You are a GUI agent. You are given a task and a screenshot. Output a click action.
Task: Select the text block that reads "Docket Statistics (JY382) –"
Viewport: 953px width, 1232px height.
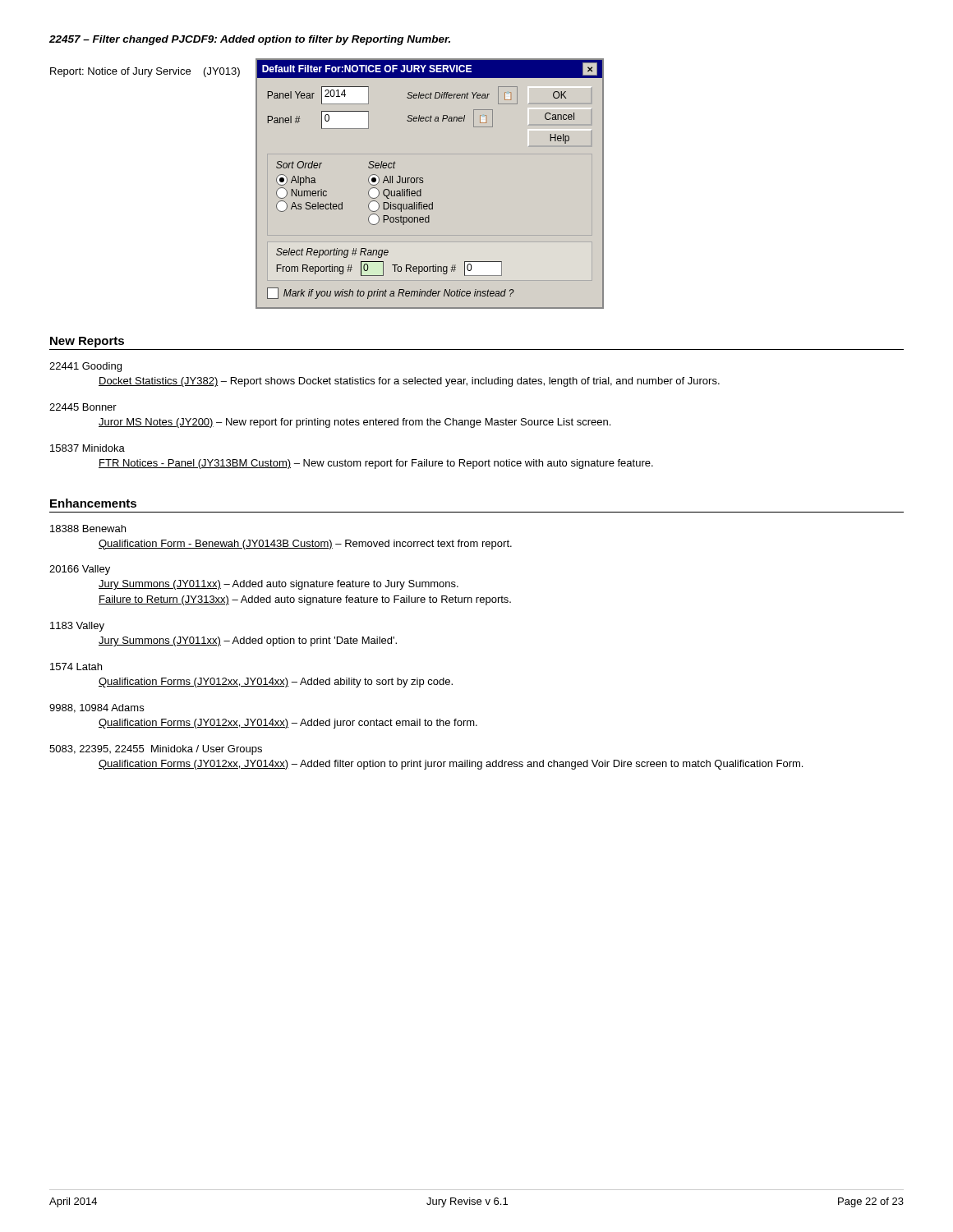[x=409, y=381]
